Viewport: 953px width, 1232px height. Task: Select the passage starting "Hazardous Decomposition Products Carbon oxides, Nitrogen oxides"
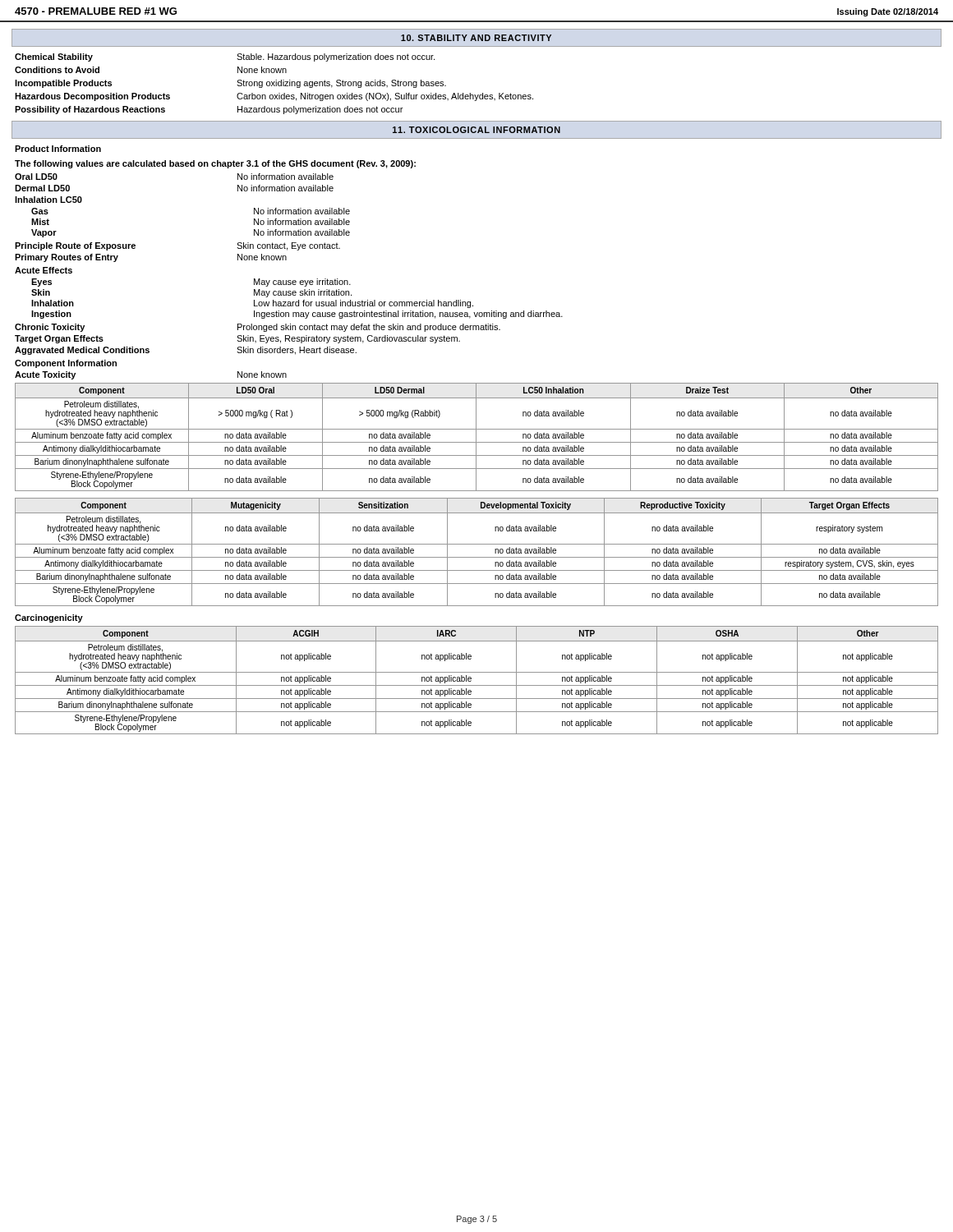476,96
